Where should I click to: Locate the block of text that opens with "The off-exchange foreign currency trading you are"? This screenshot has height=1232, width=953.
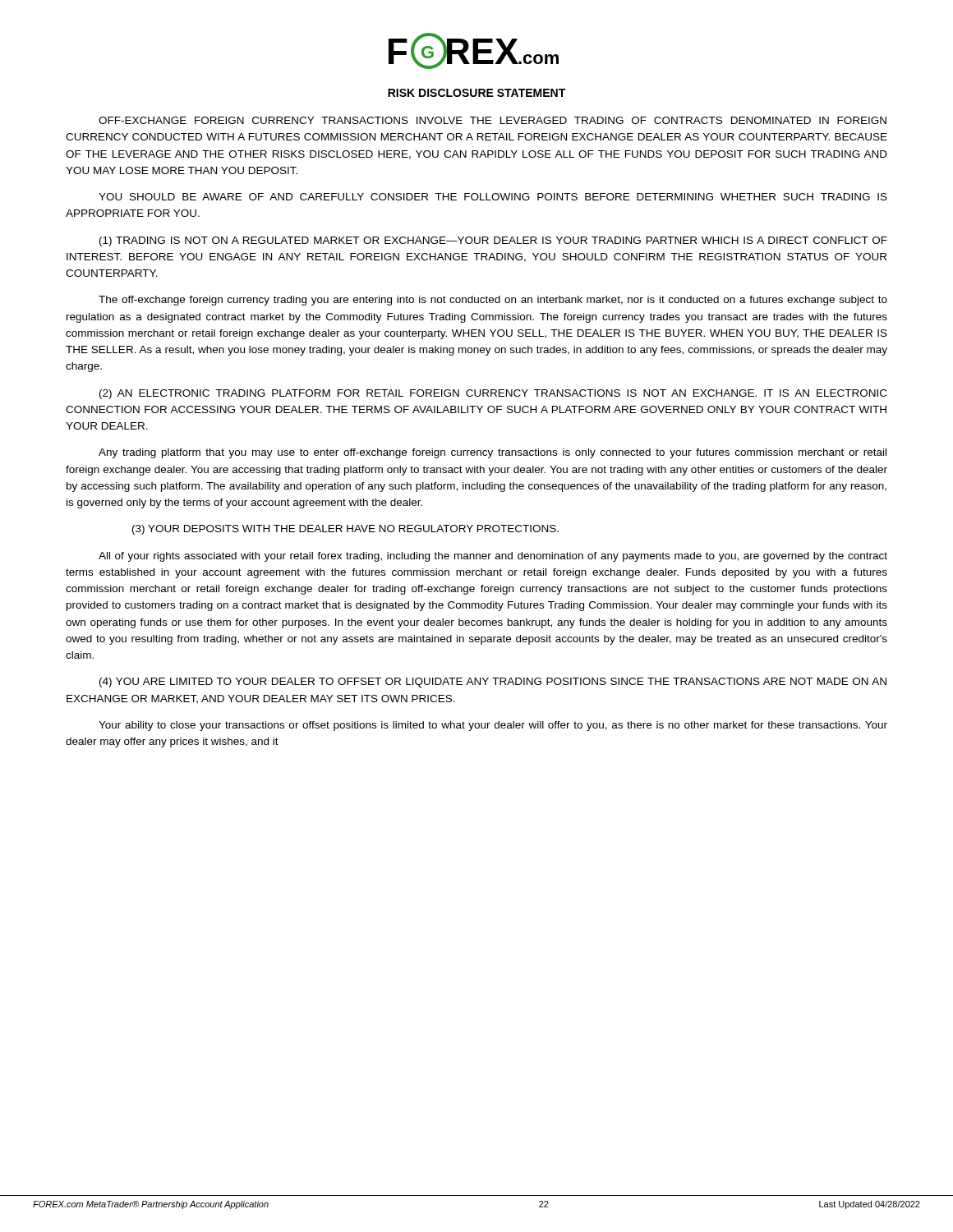(476, 333)
